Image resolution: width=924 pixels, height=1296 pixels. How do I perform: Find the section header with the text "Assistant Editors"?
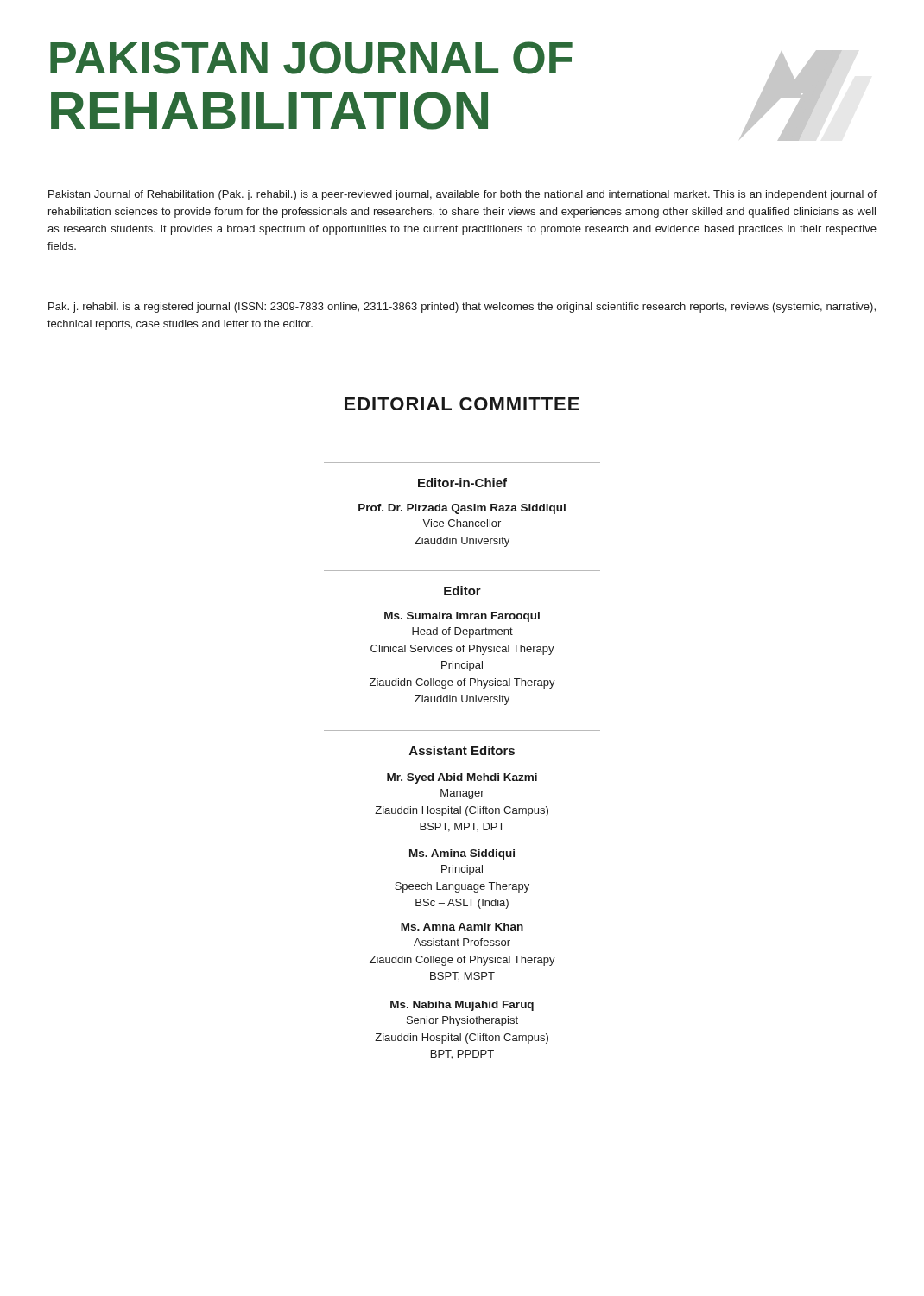tap(462, 744)
